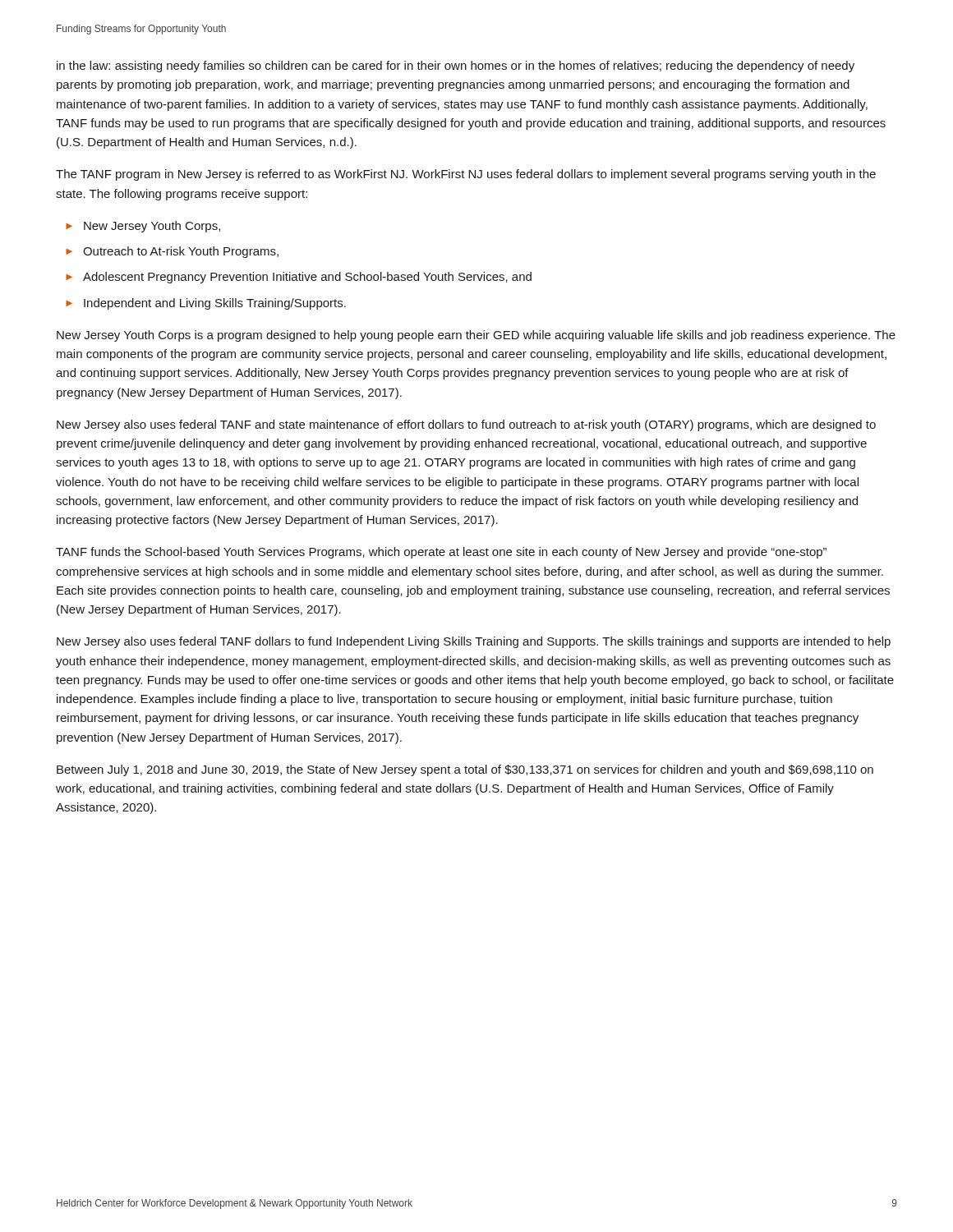Find the list item containing "► Adolescent Pregnancy Prevention Initiative and School-based Youth"
This screenshot has width=953, height=1232.
click(481, 277)
